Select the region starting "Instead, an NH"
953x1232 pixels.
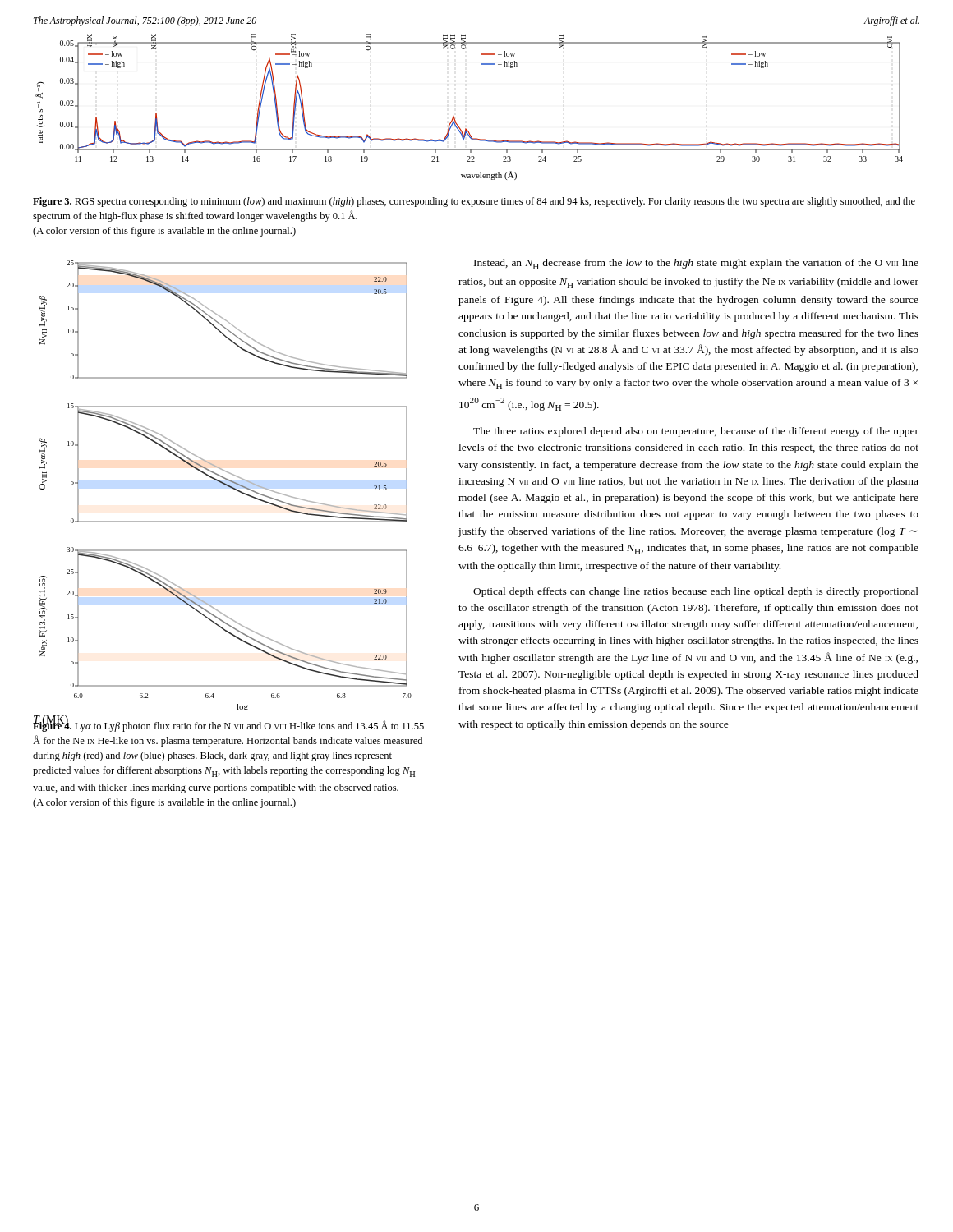pos(688,494)
